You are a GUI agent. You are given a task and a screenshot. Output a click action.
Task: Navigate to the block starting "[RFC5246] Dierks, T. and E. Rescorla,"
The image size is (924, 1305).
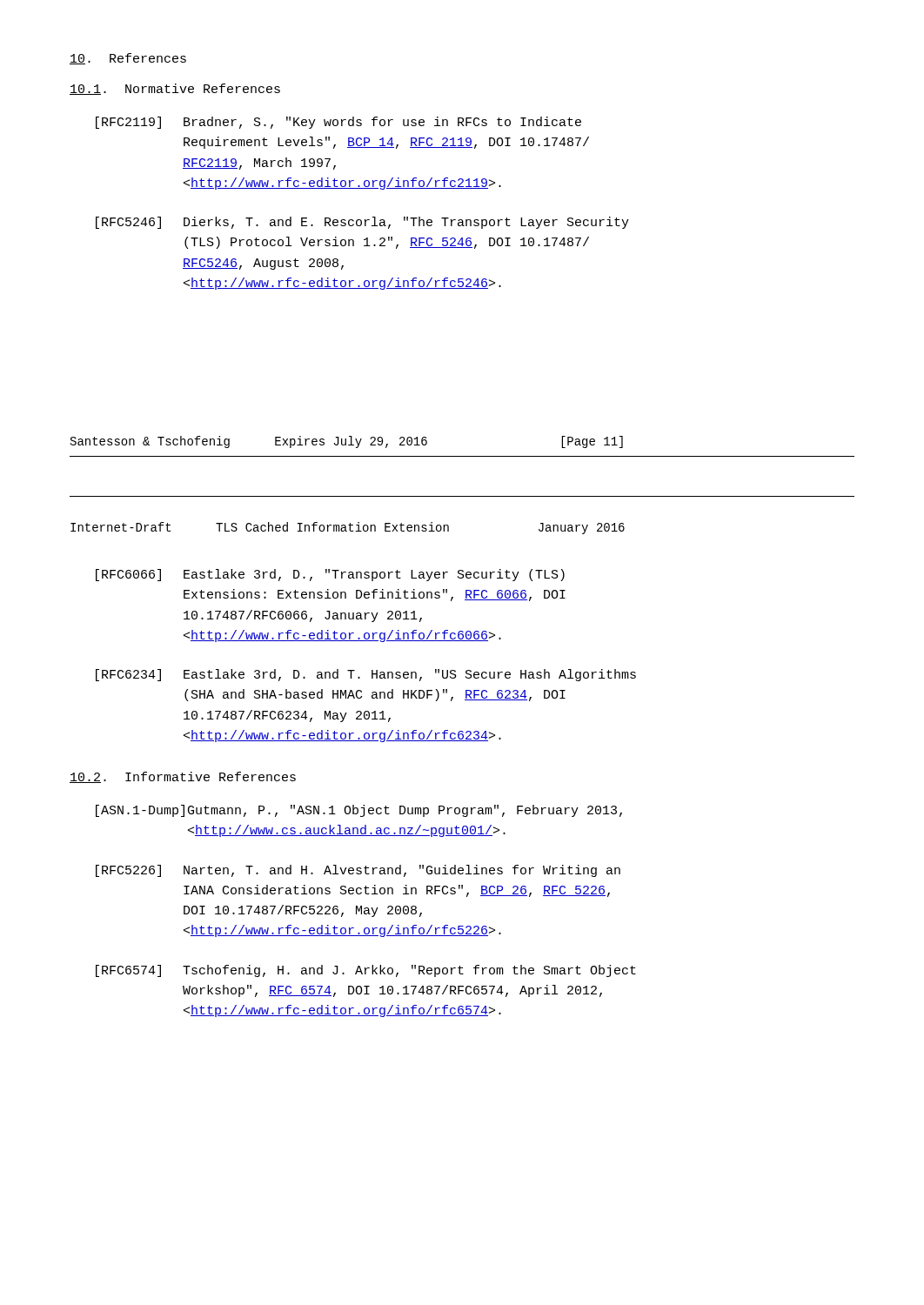coord(349,254)
